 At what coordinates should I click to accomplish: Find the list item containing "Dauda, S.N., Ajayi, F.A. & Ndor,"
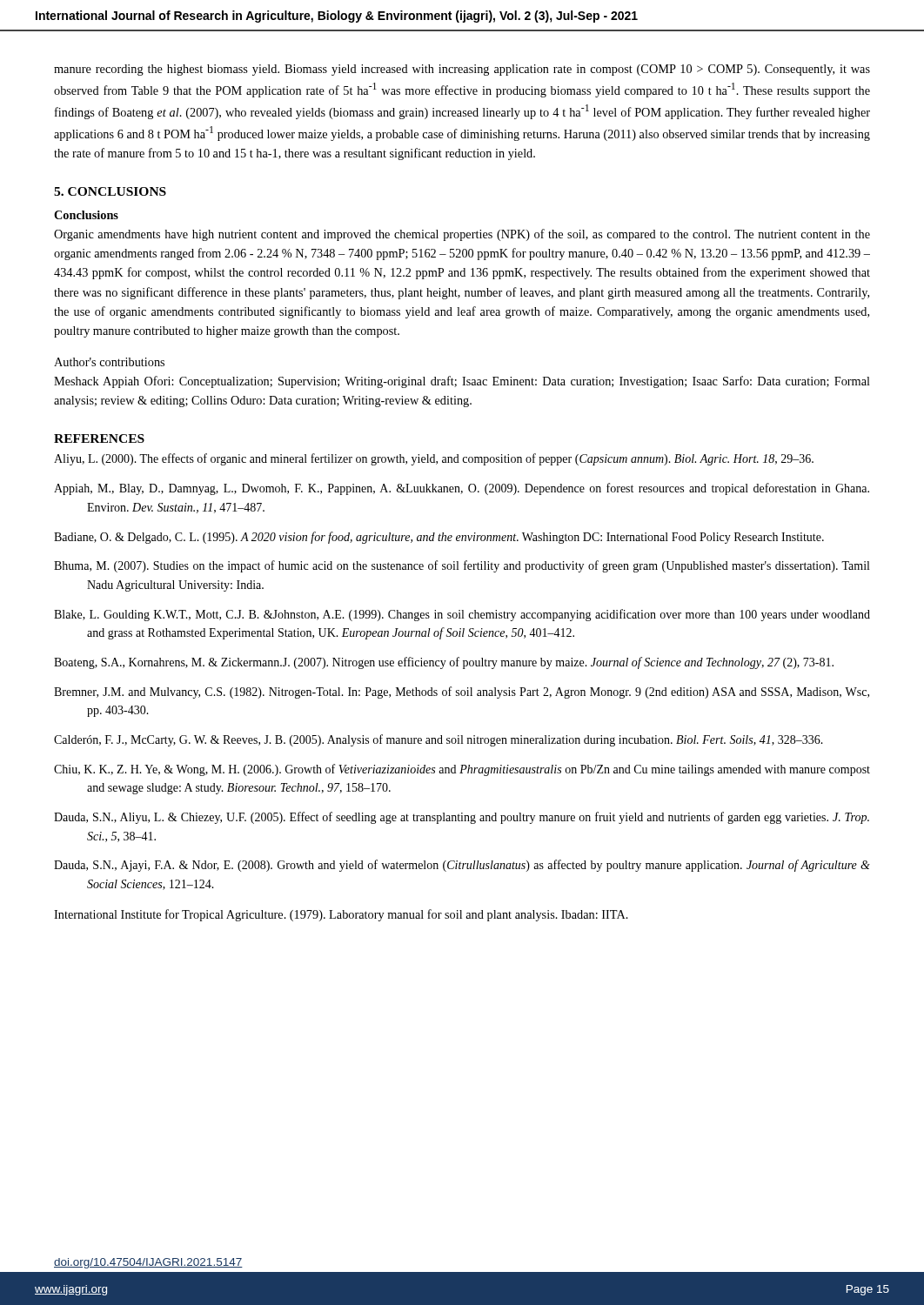point(462,875)
